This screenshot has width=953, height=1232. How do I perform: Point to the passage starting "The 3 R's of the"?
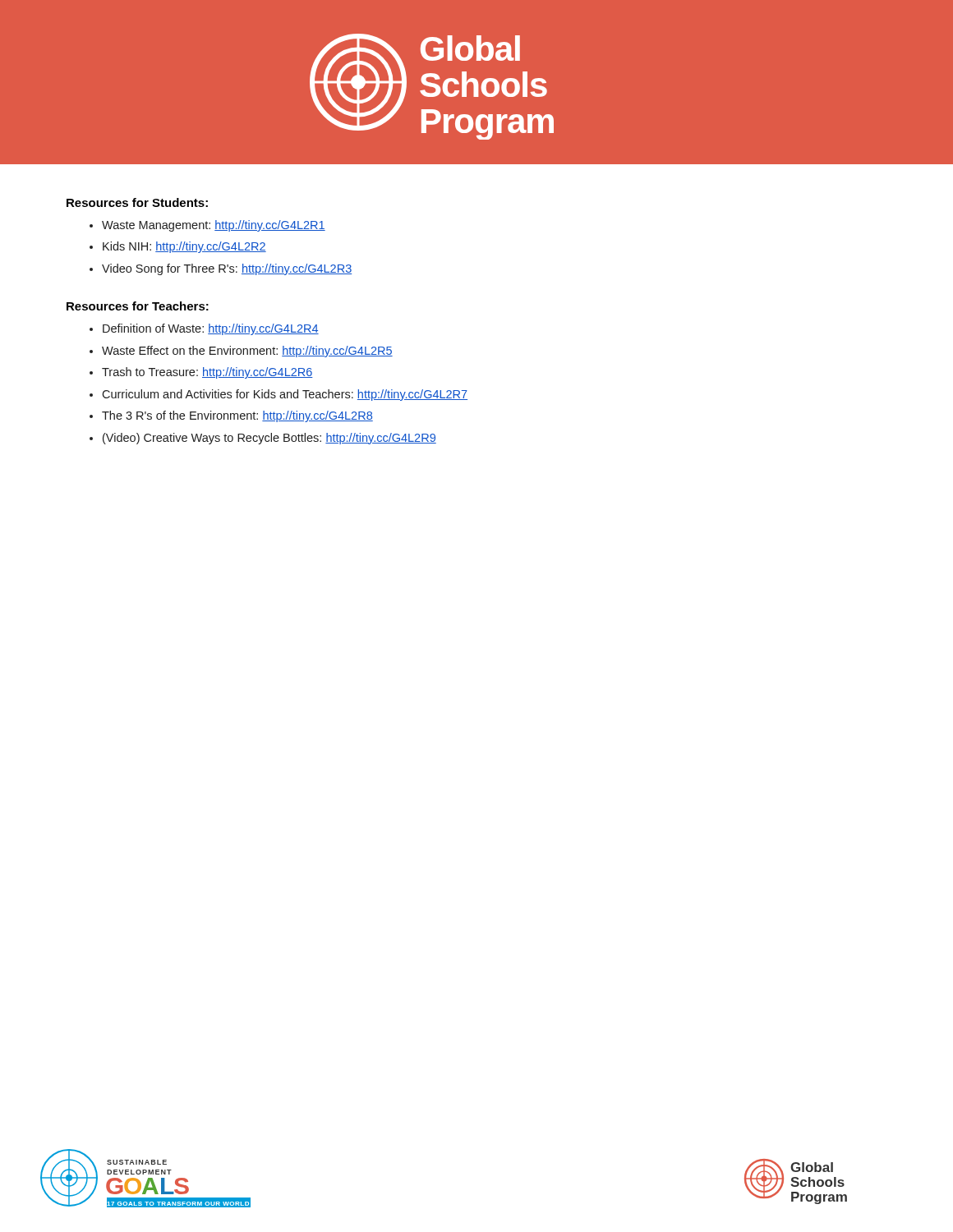[237, 416]
